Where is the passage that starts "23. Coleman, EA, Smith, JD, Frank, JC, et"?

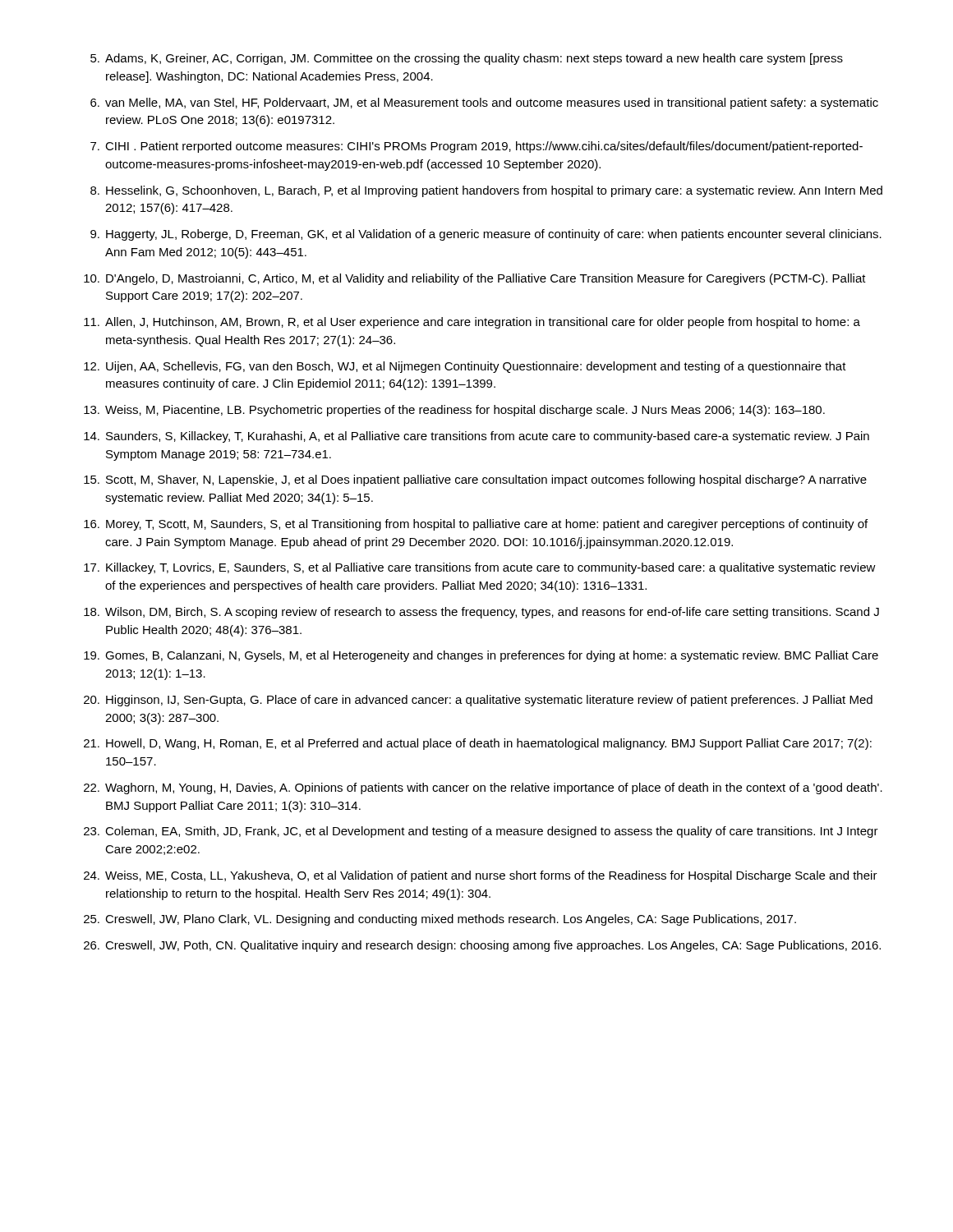point(476,840)
